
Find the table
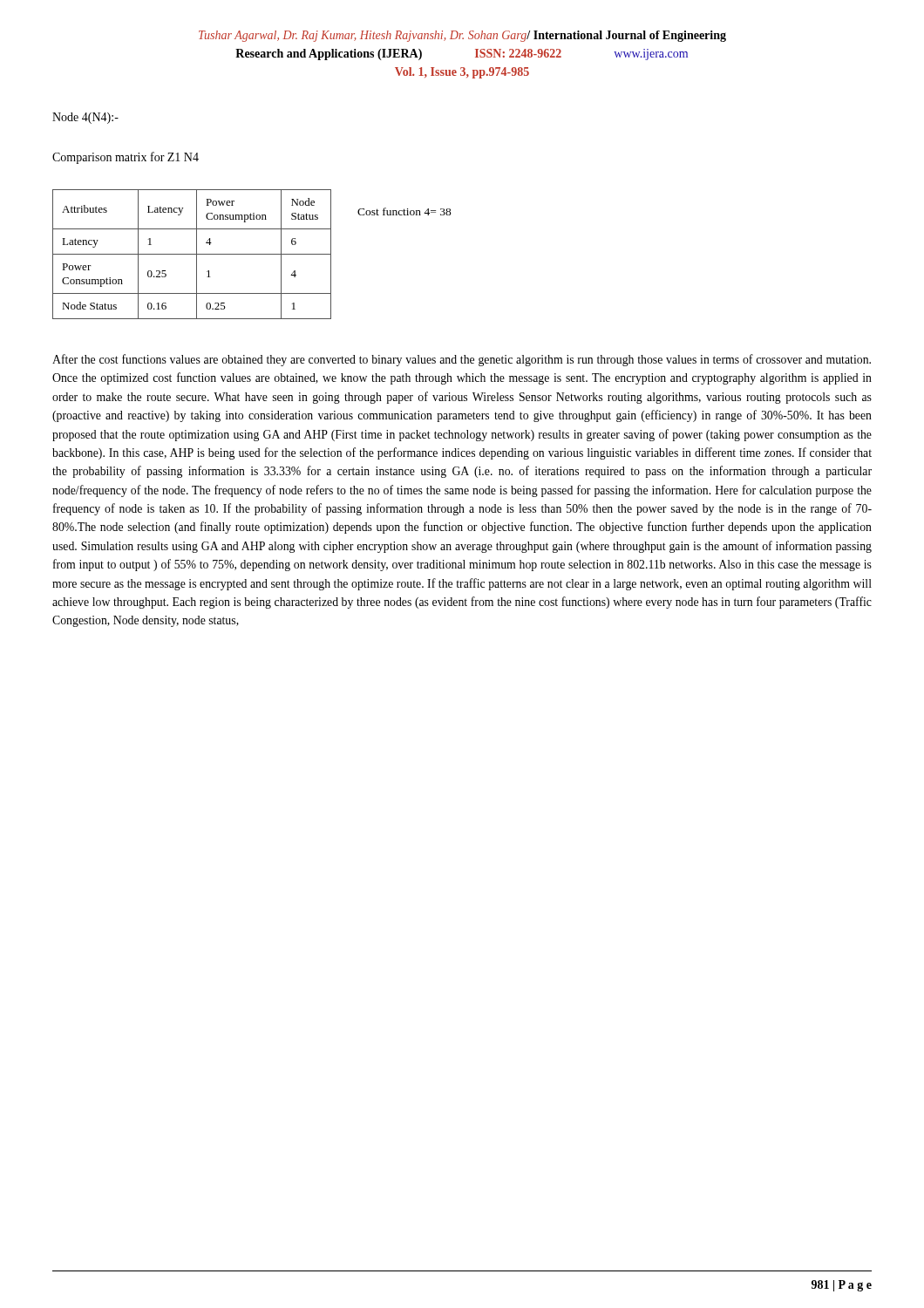coord(192,254)
